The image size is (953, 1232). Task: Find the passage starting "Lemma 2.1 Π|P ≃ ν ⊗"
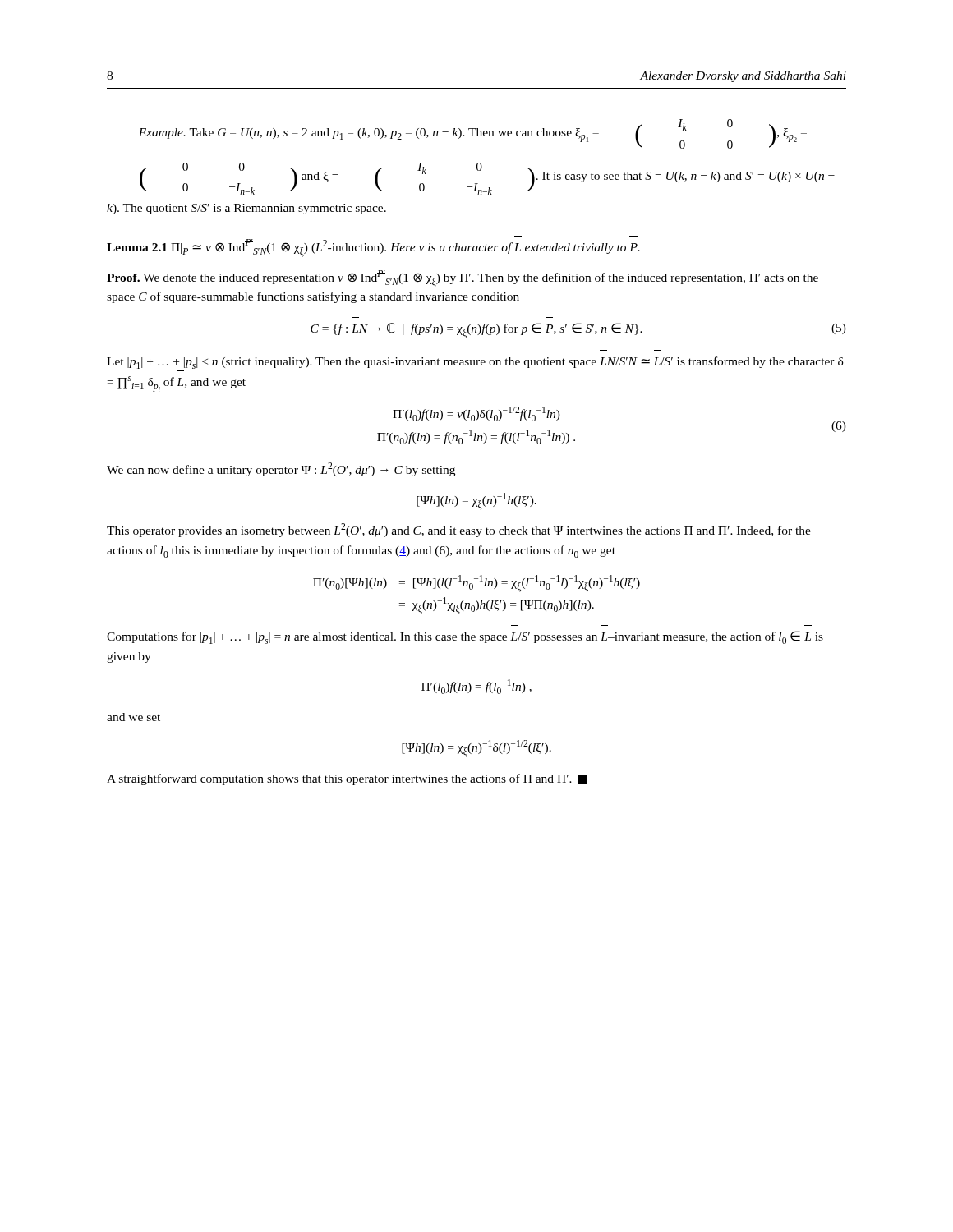pyautogui.click(x=374, y=247)
